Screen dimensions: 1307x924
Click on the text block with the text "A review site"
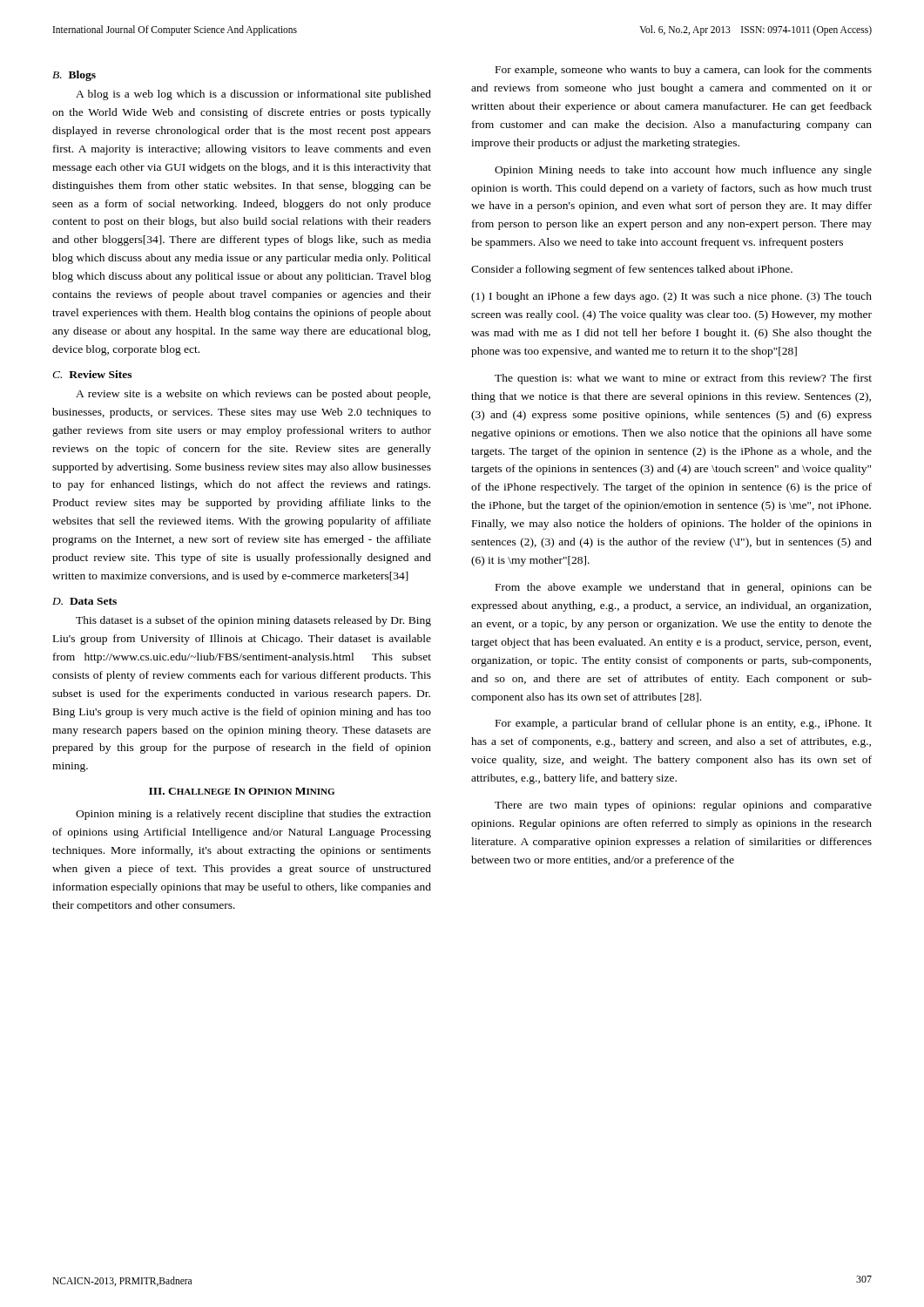coord(242,485)
